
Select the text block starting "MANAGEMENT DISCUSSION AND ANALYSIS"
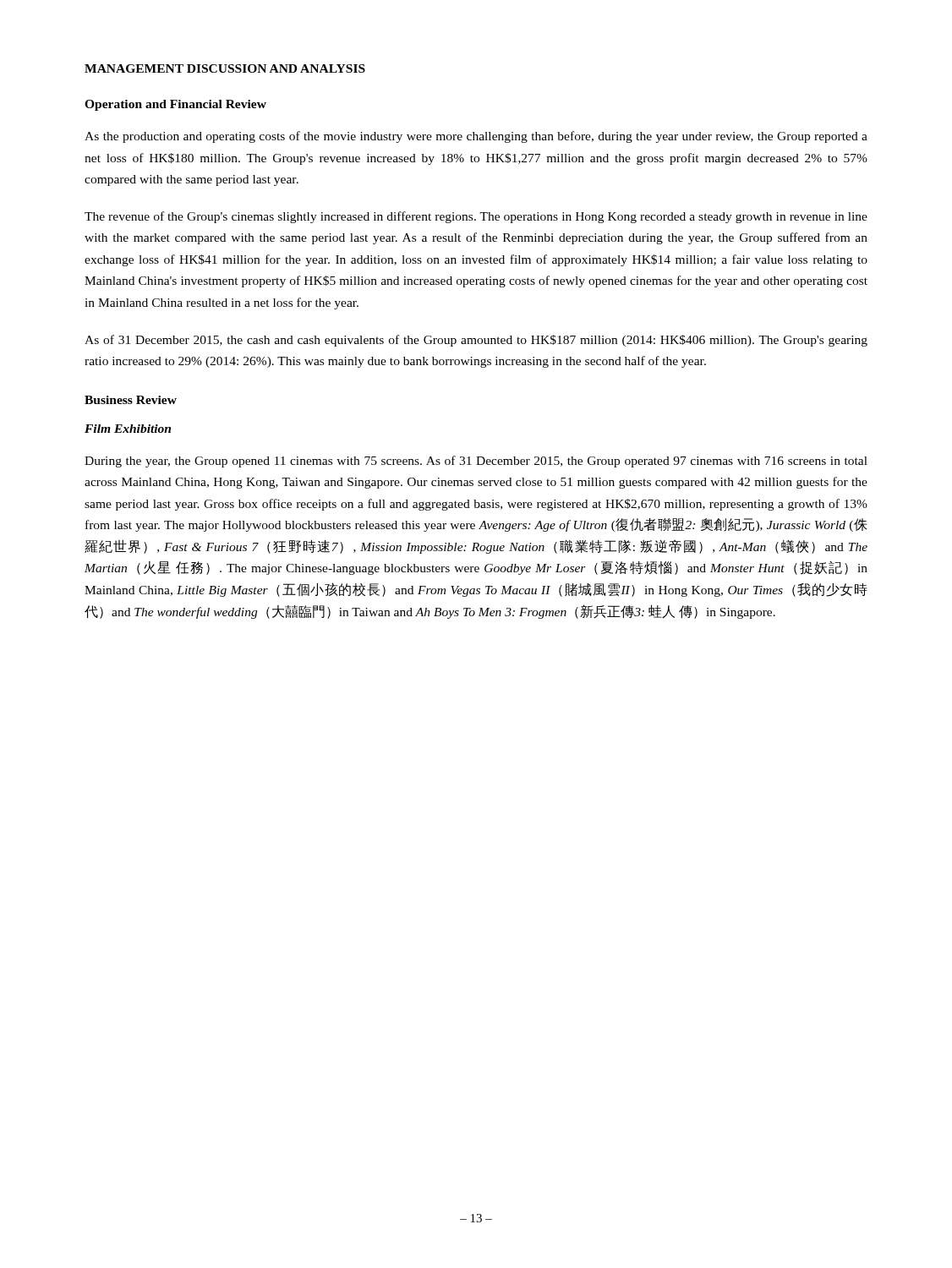(225, 68)
